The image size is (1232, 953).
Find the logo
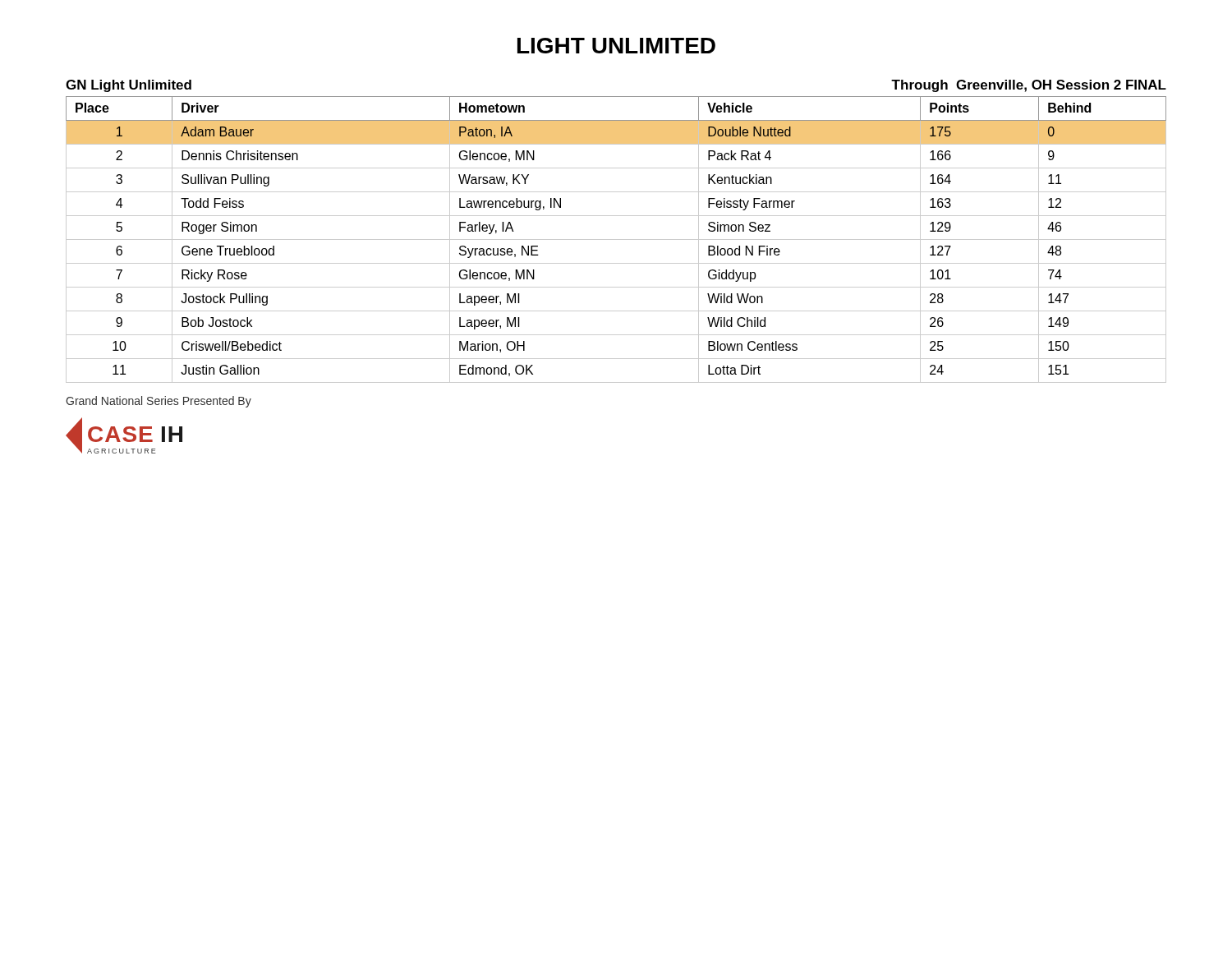click(131, 437)
